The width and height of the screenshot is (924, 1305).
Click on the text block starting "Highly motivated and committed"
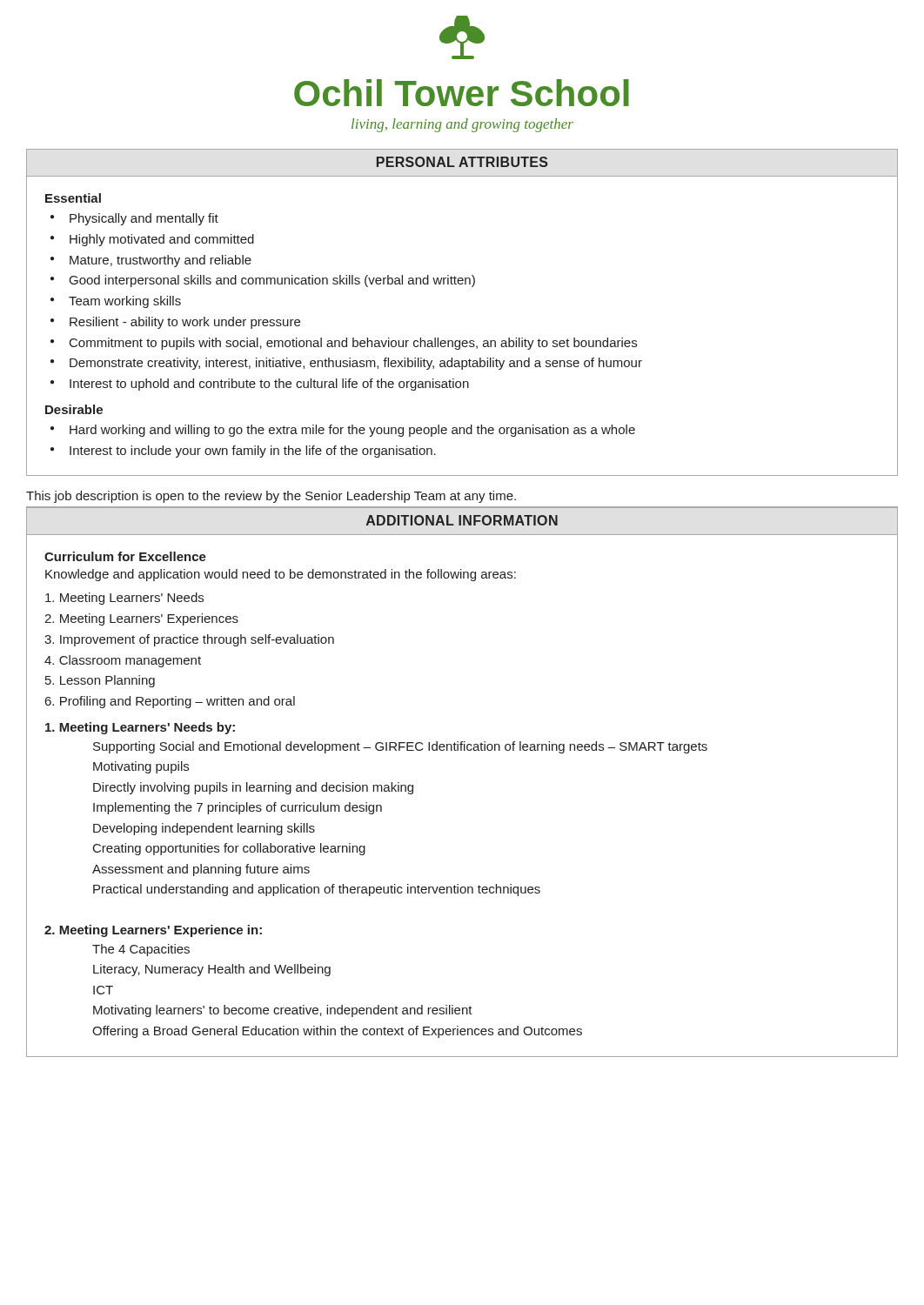pos(162,239)
